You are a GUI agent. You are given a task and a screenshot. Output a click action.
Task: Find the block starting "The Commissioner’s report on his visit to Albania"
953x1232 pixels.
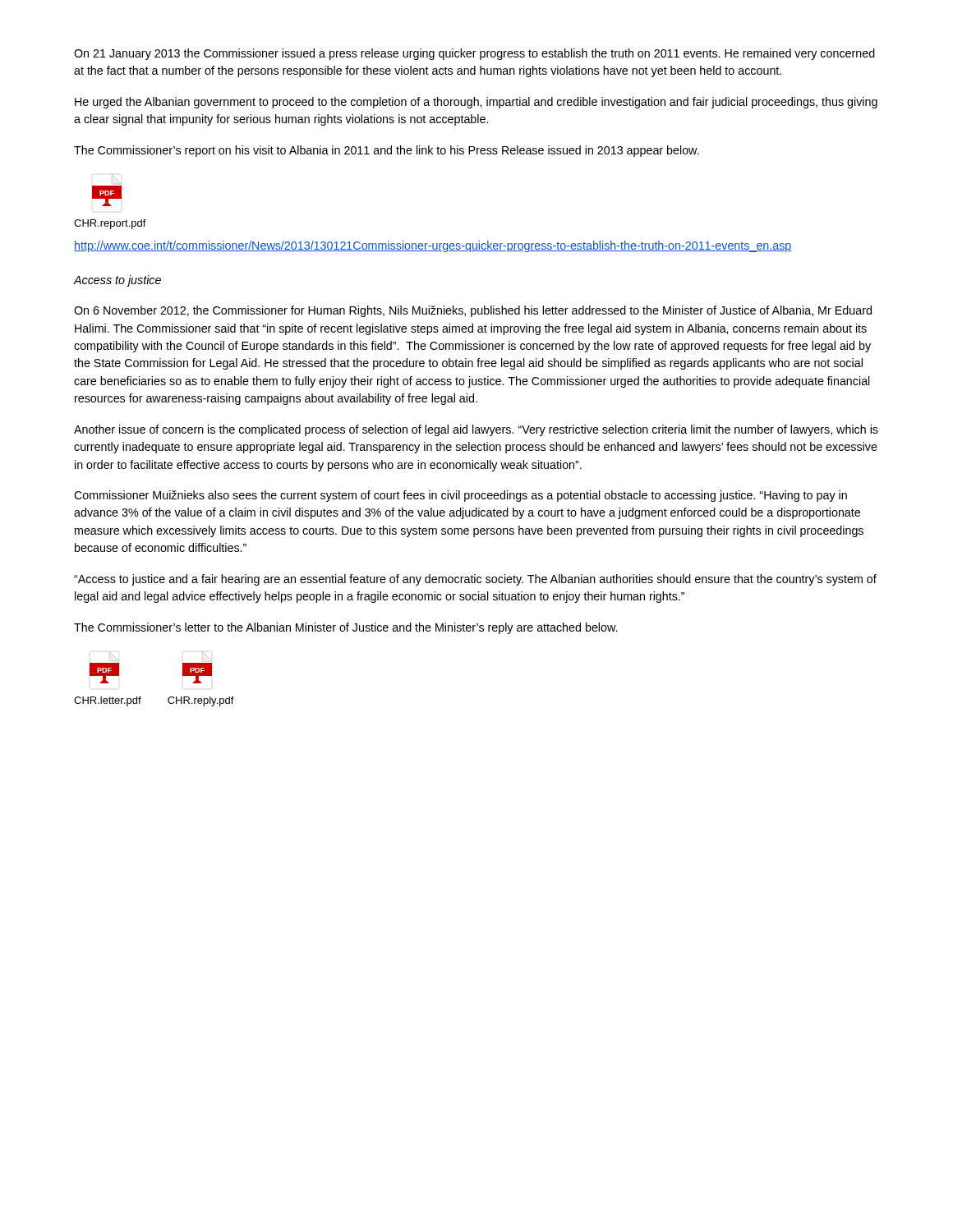coord(387,150)
